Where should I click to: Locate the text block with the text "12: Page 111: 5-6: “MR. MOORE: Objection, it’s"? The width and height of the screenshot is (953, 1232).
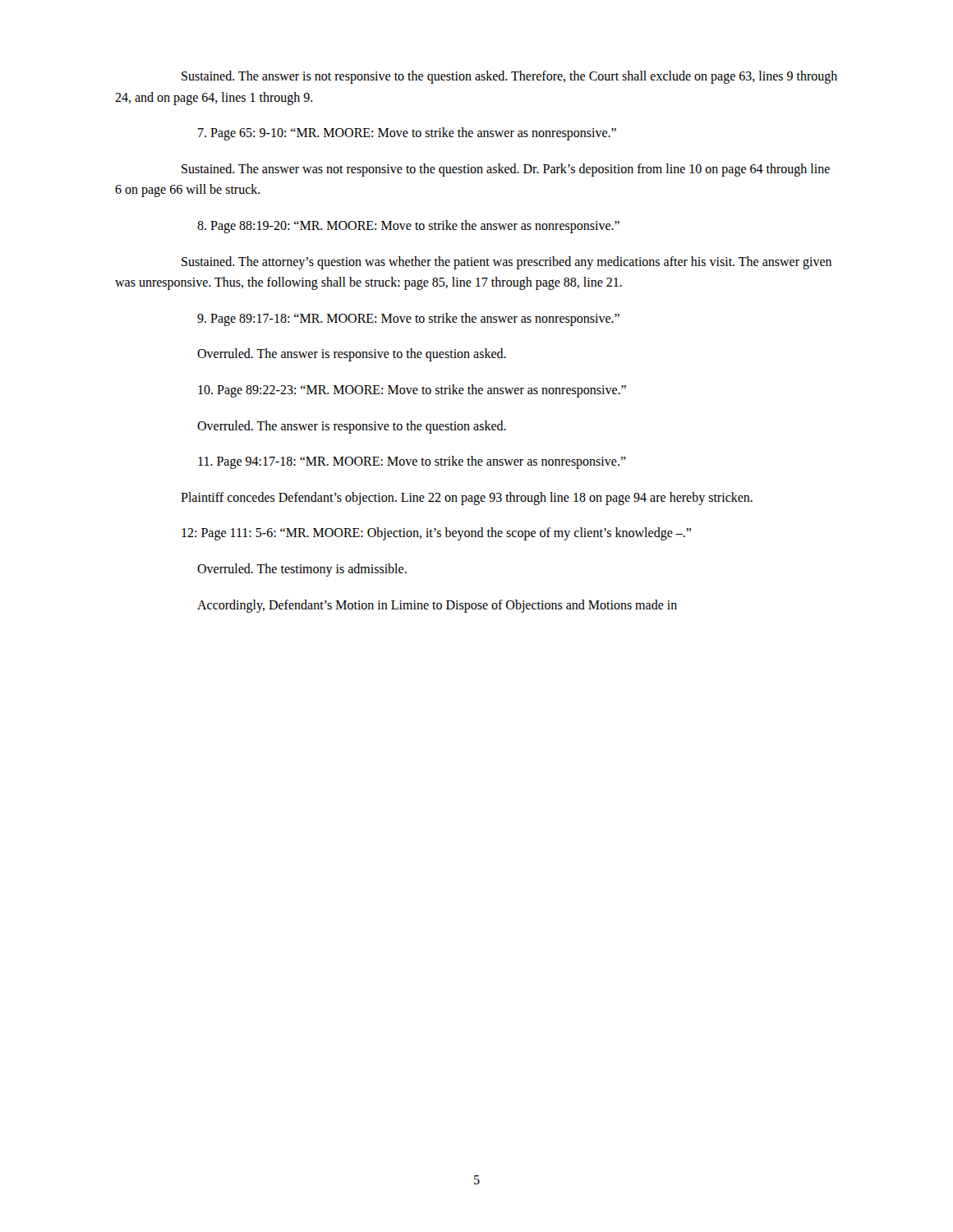click(x=476, y=533)
